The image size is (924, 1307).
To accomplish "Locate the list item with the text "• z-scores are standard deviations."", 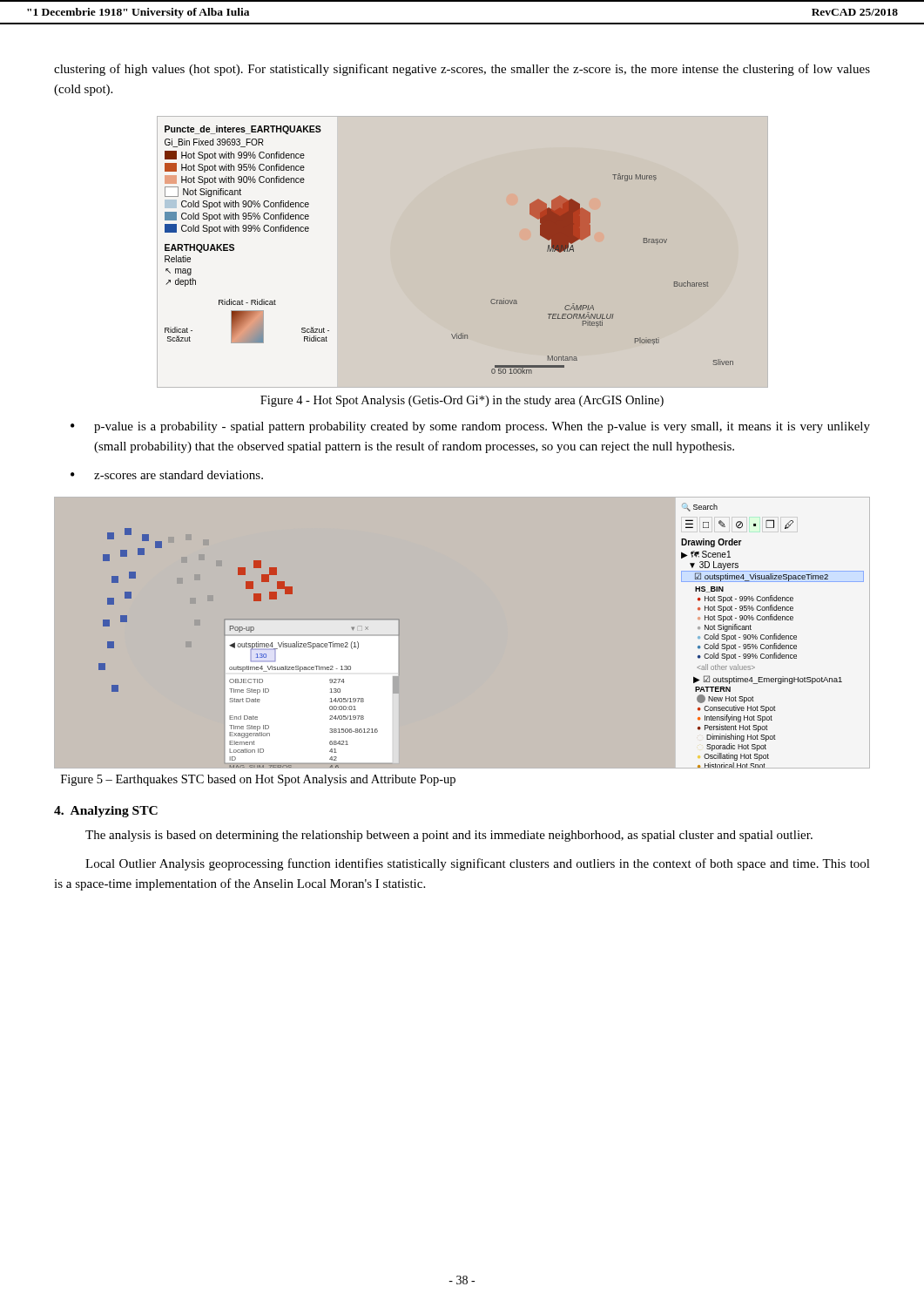I will pos(167,475).
